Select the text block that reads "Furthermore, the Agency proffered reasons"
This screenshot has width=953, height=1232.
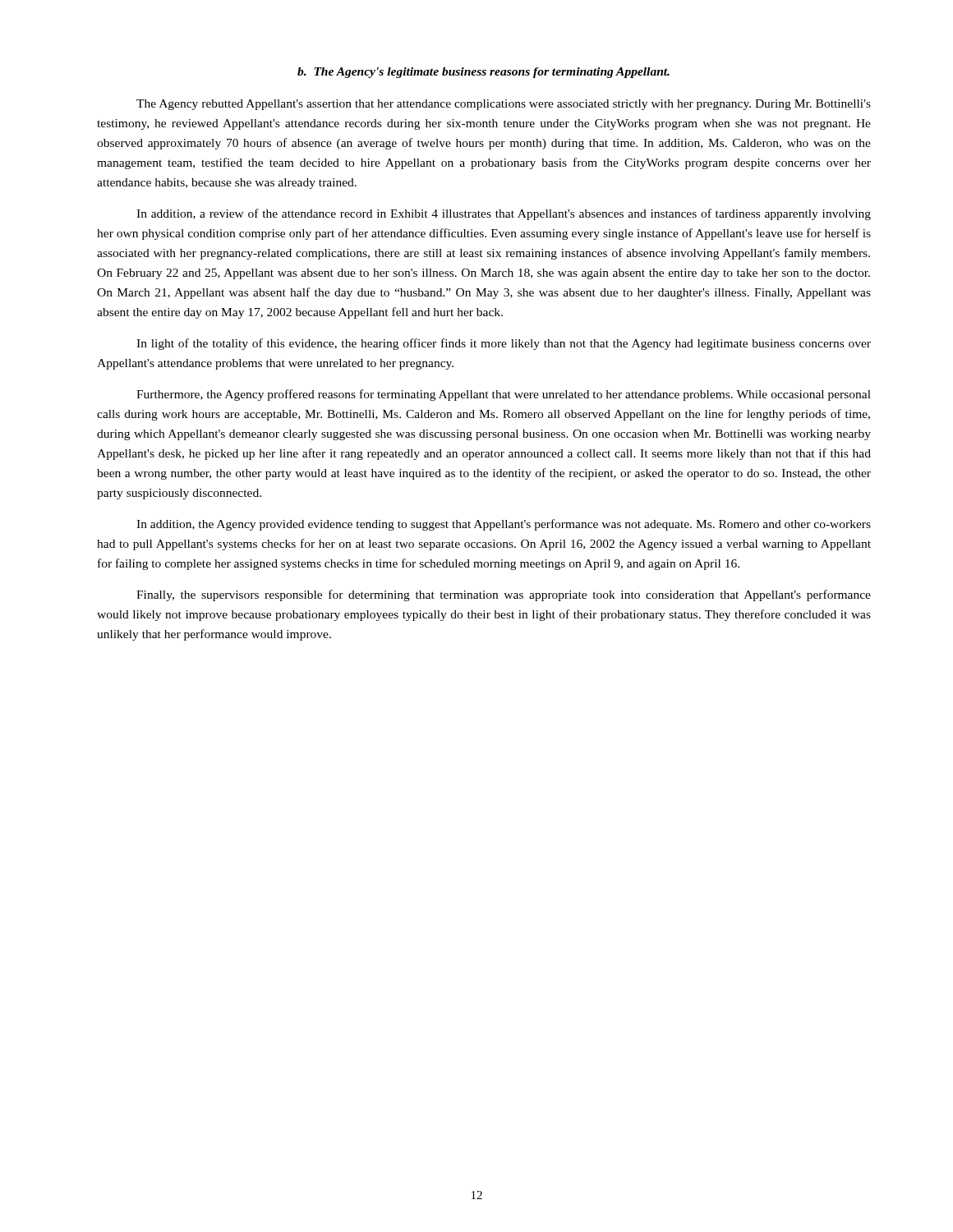click(x=484, y=443)
